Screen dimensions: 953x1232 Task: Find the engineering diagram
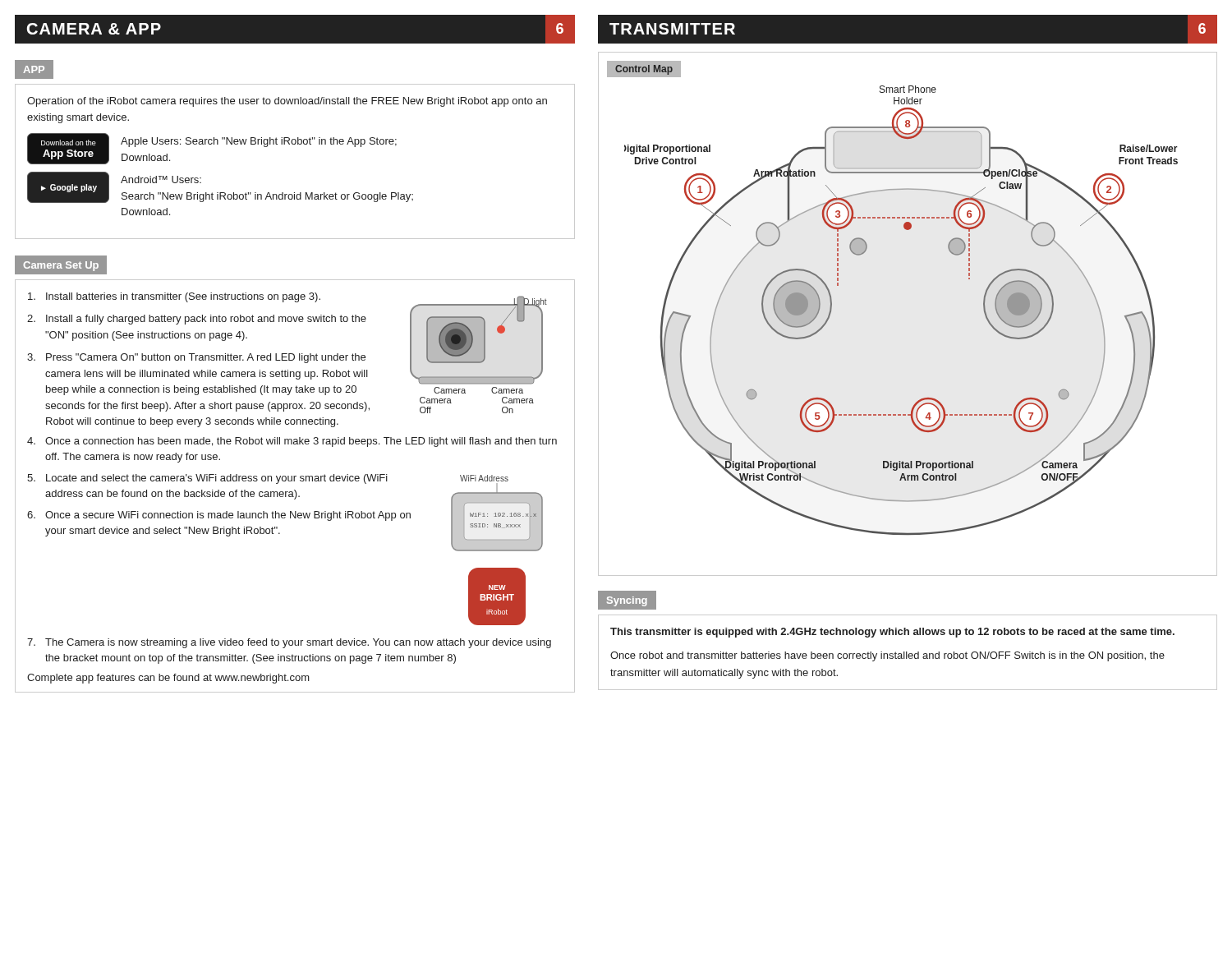[x=908, y=314]
